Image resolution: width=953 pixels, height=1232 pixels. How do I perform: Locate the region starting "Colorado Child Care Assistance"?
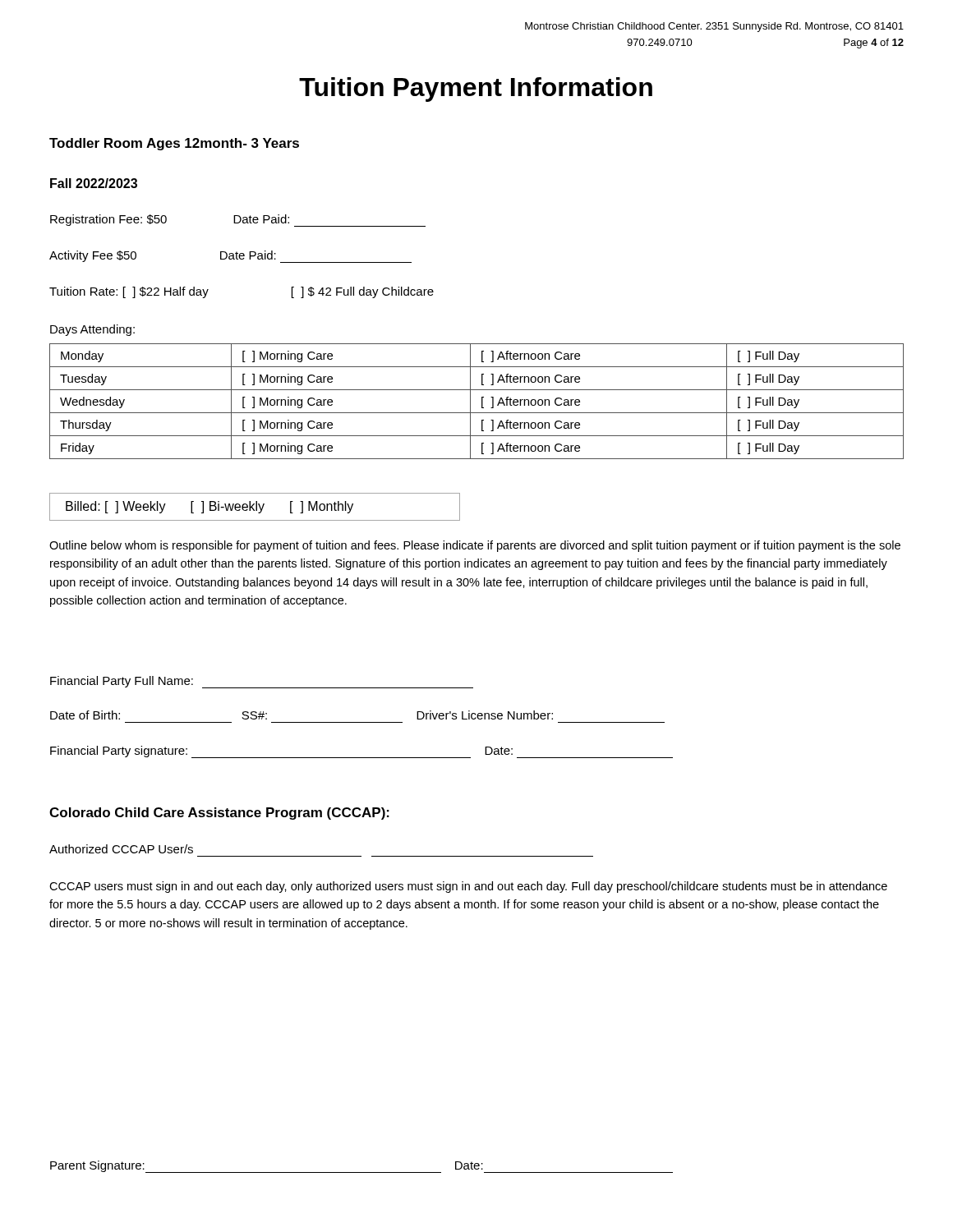220,813
